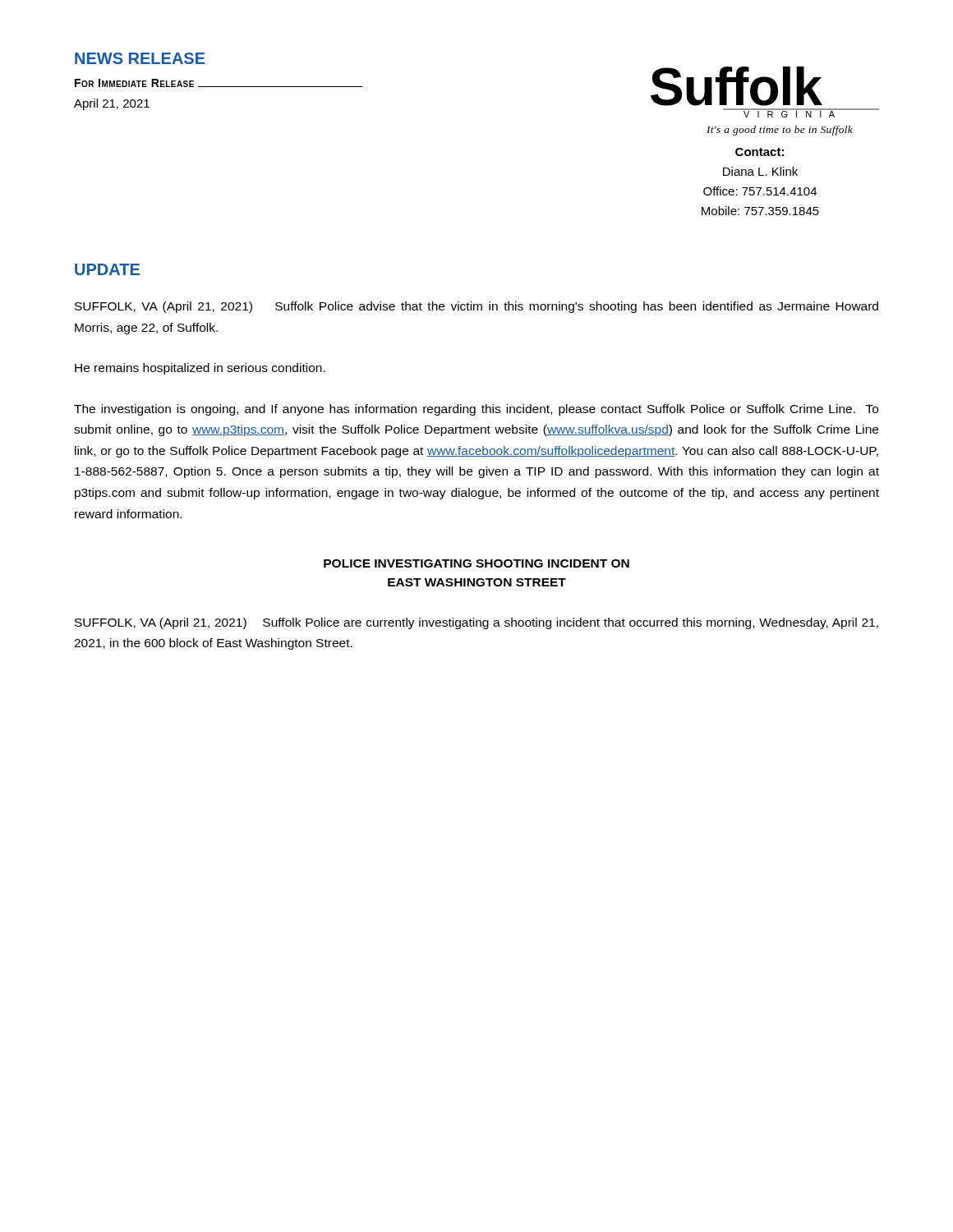
Task: Click the logo
Action: click(760, 92)
